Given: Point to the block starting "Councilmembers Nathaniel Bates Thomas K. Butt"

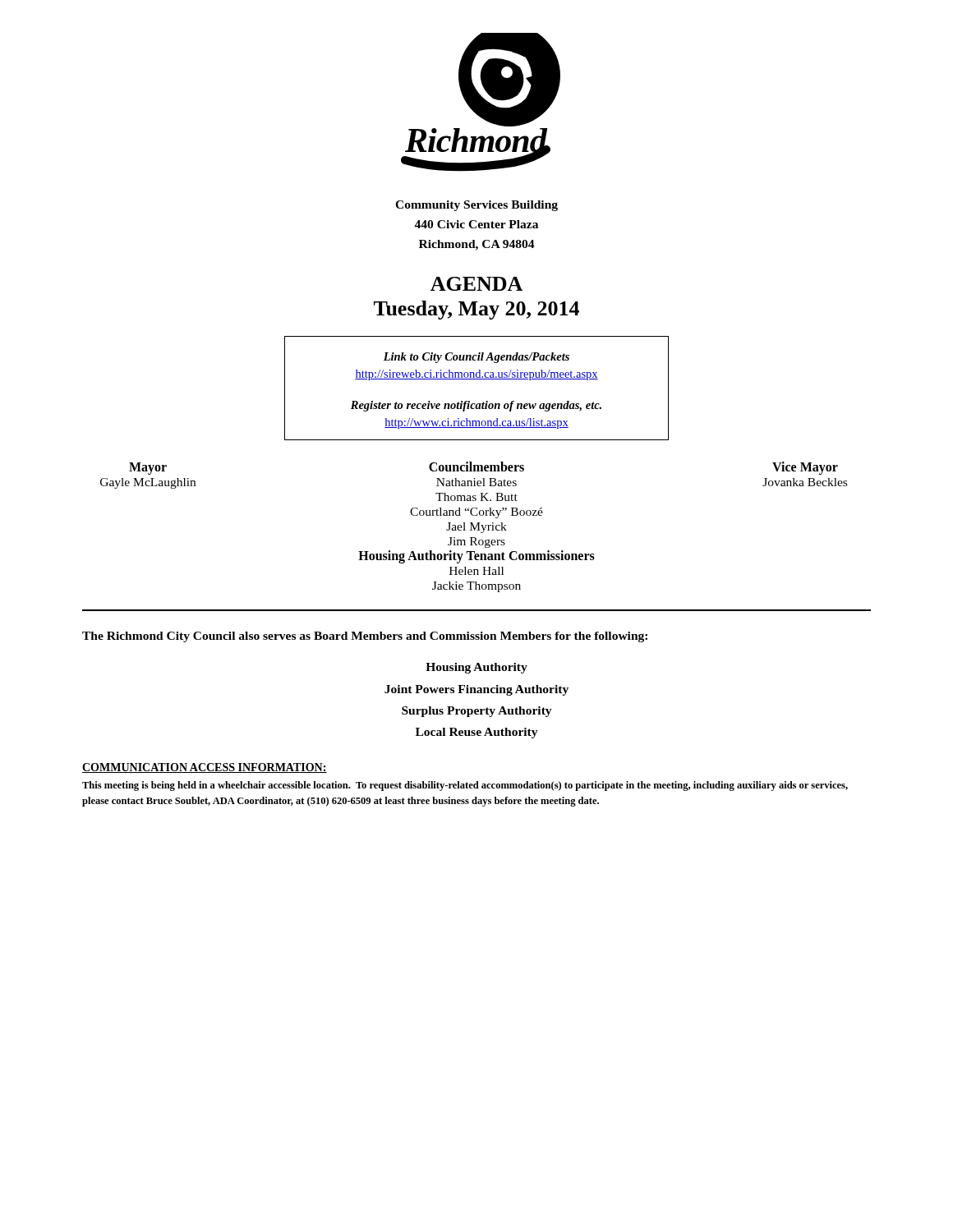Looking at the screenshot, I should click(476, 527).
